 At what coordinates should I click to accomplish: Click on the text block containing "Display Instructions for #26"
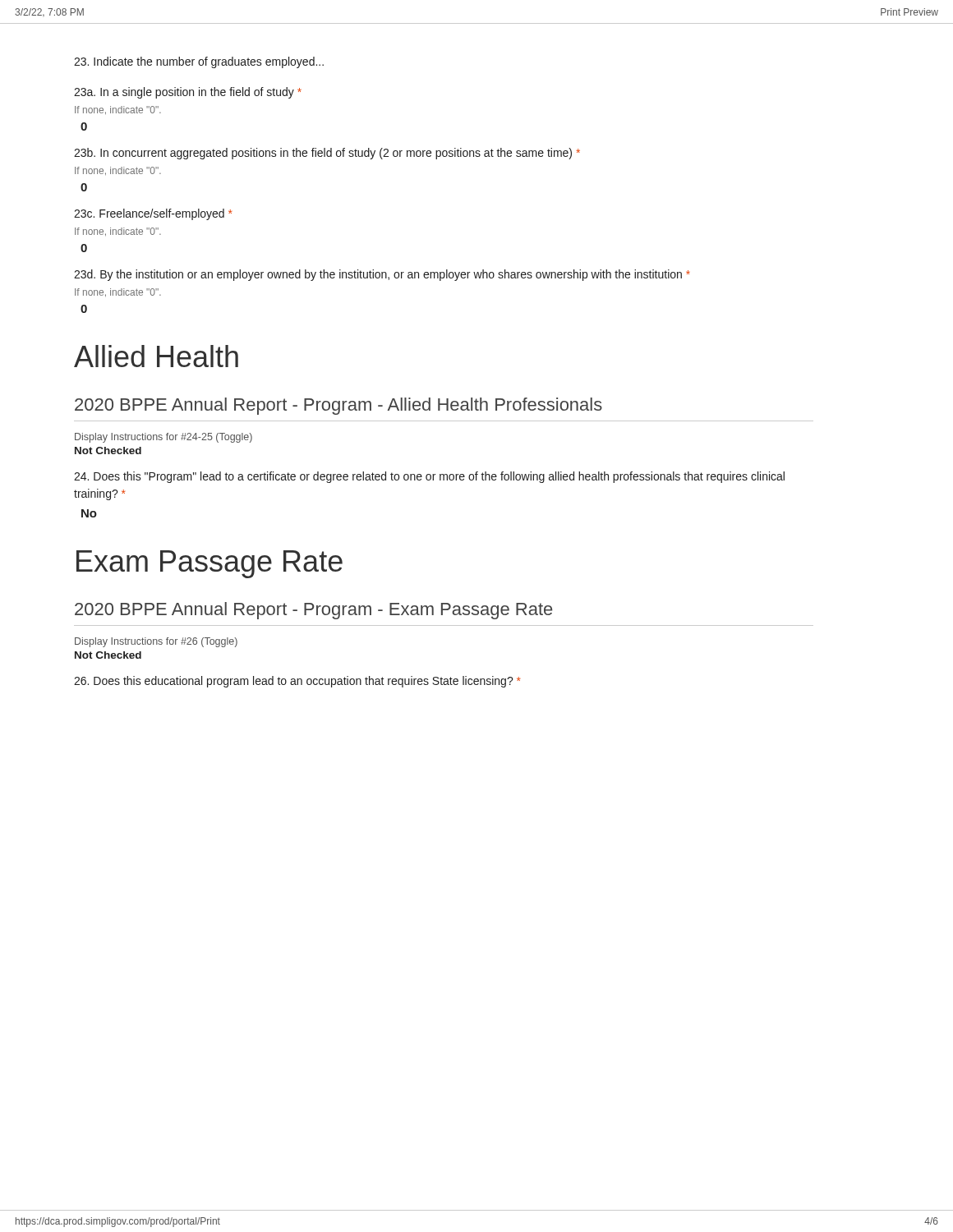[x=156, y=642]
